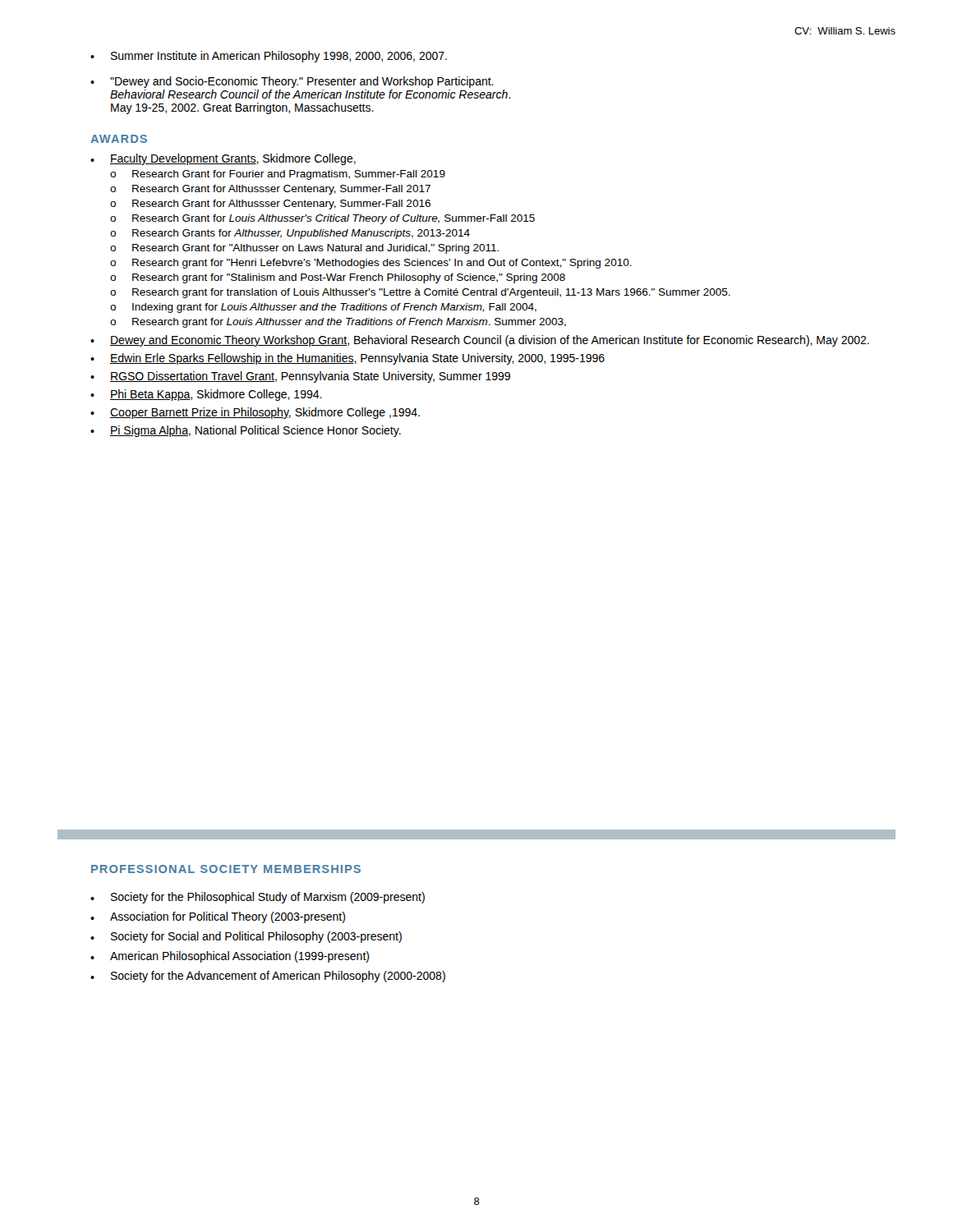Click on the region starting "• "Dewey and Socio-Economic Theory." Presenter and"
This screenshot has height=1232, width=953.
[489, 94]
